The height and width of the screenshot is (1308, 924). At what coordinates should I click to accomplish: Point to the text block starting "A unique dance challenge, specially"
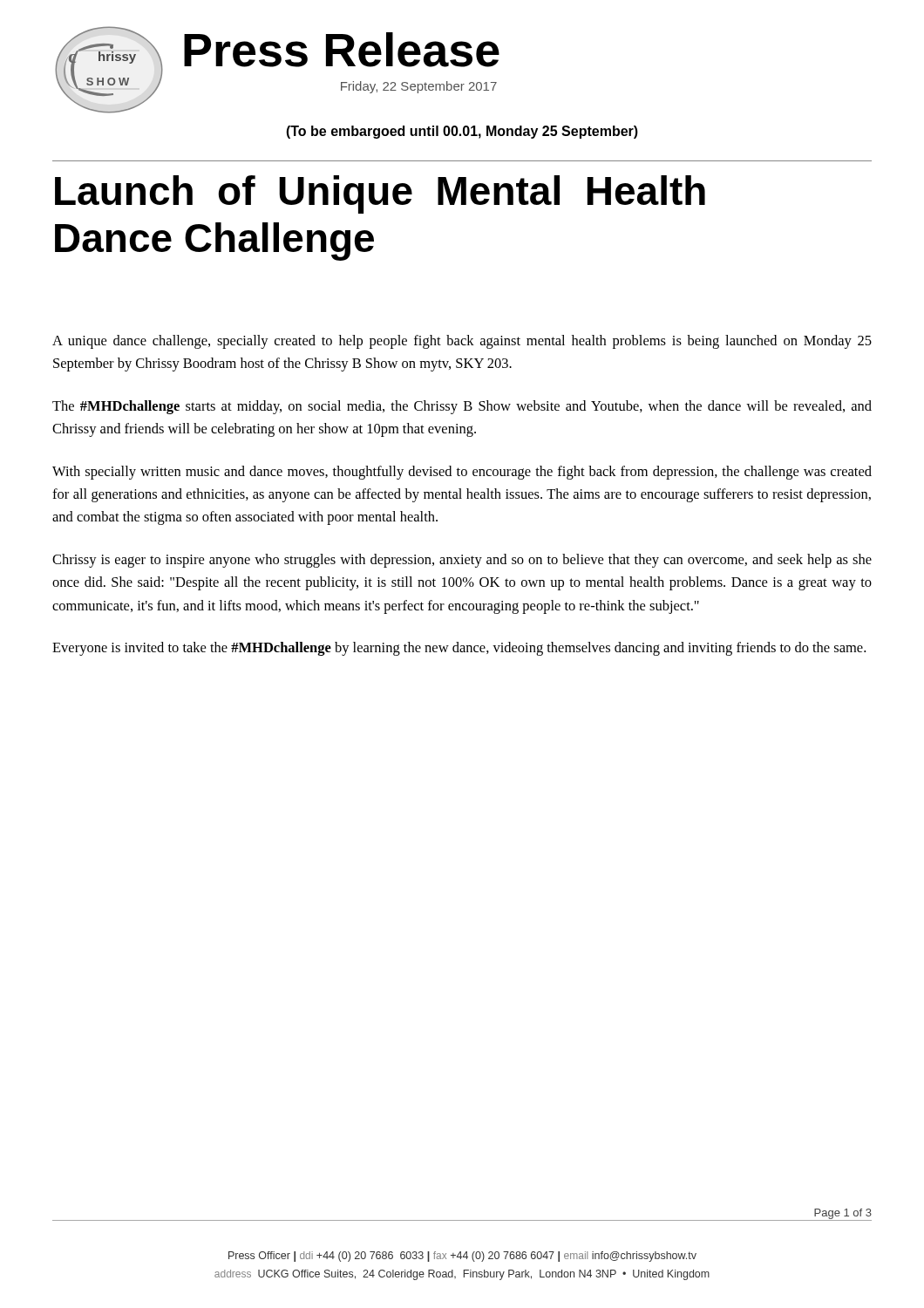pyautogui.click(x=462, y=352)
